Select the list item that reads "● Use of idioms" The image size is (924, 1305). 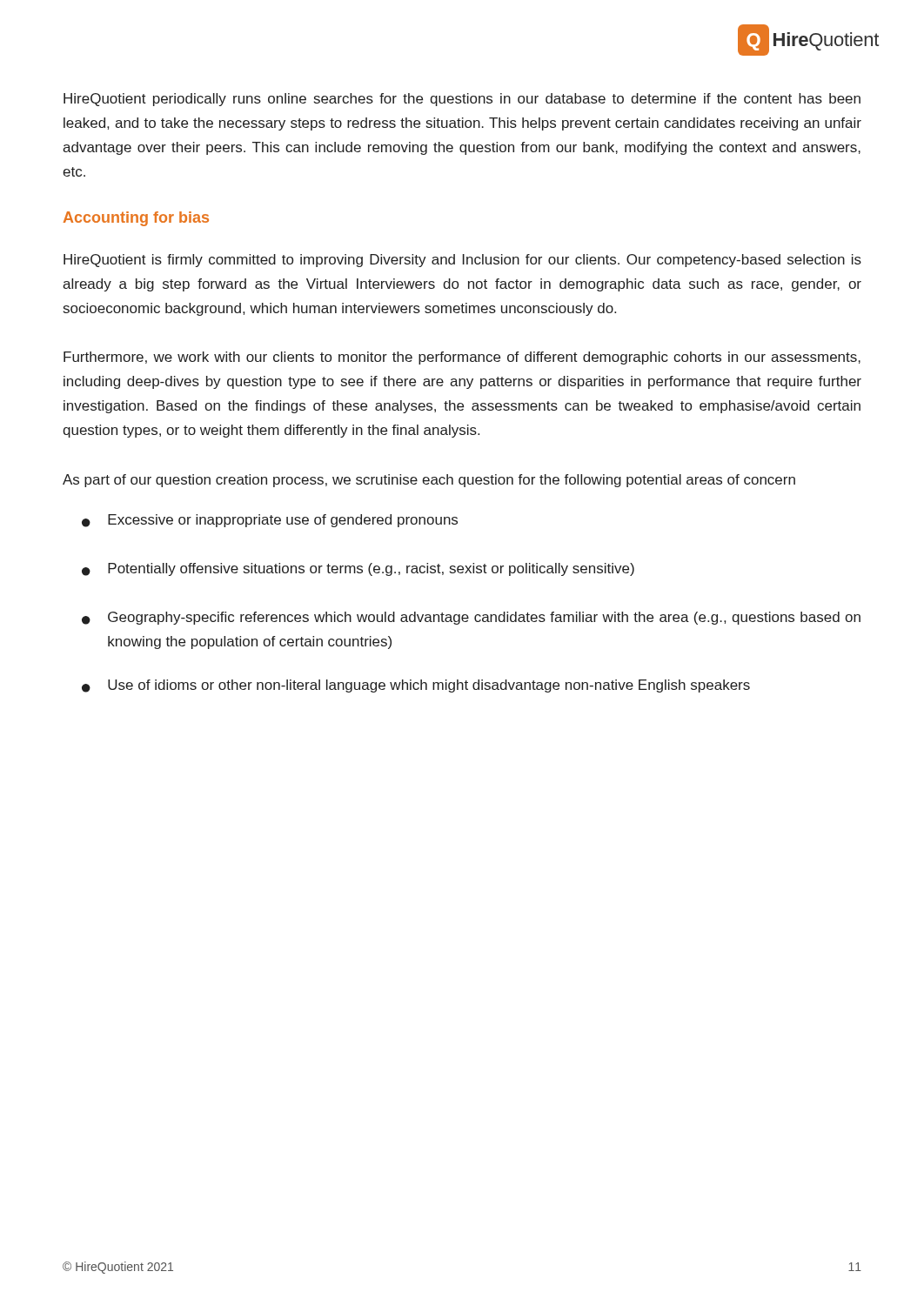click(471, 688)
